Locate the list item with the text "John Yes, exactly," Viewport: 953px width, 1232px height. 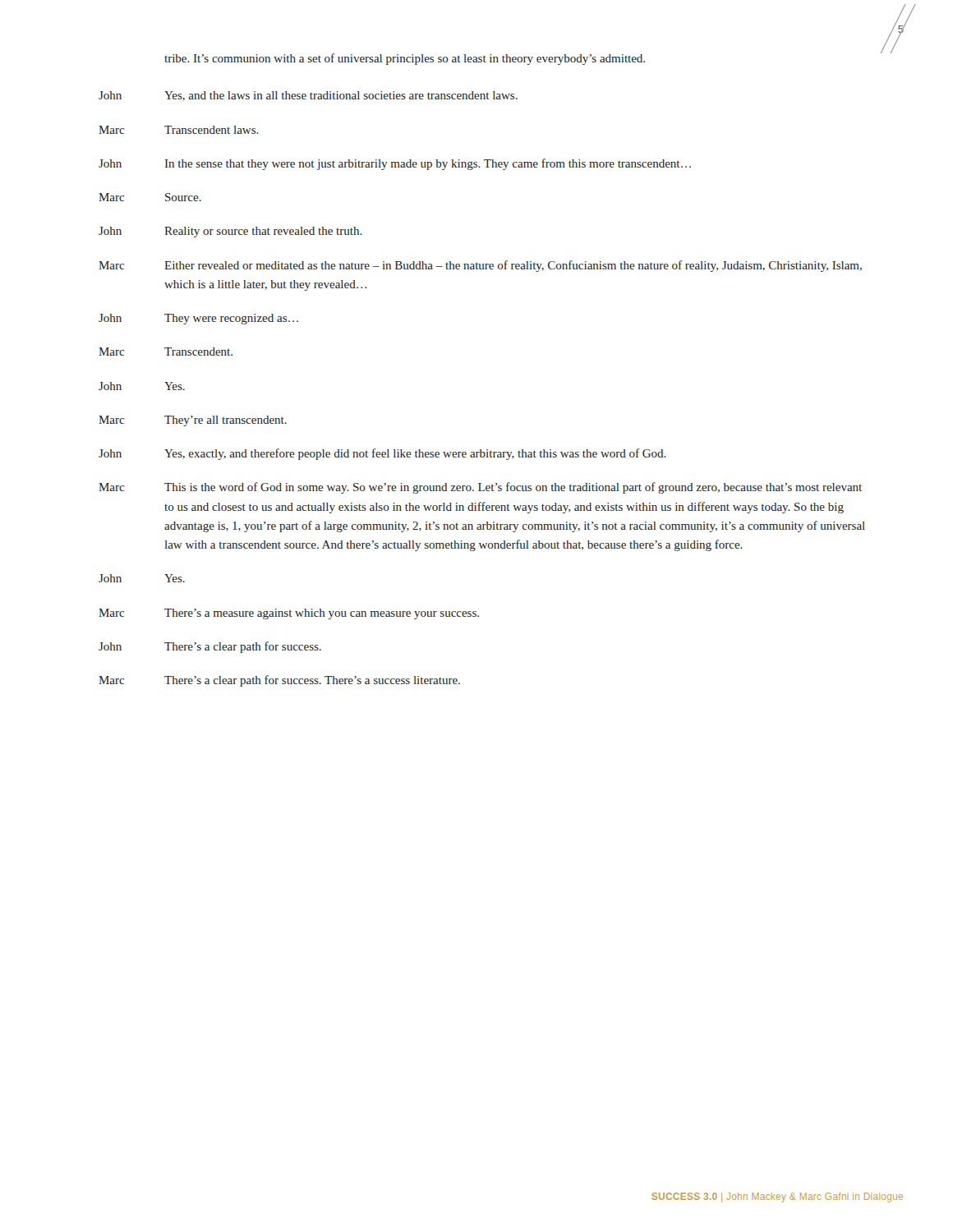pos(485,454)
